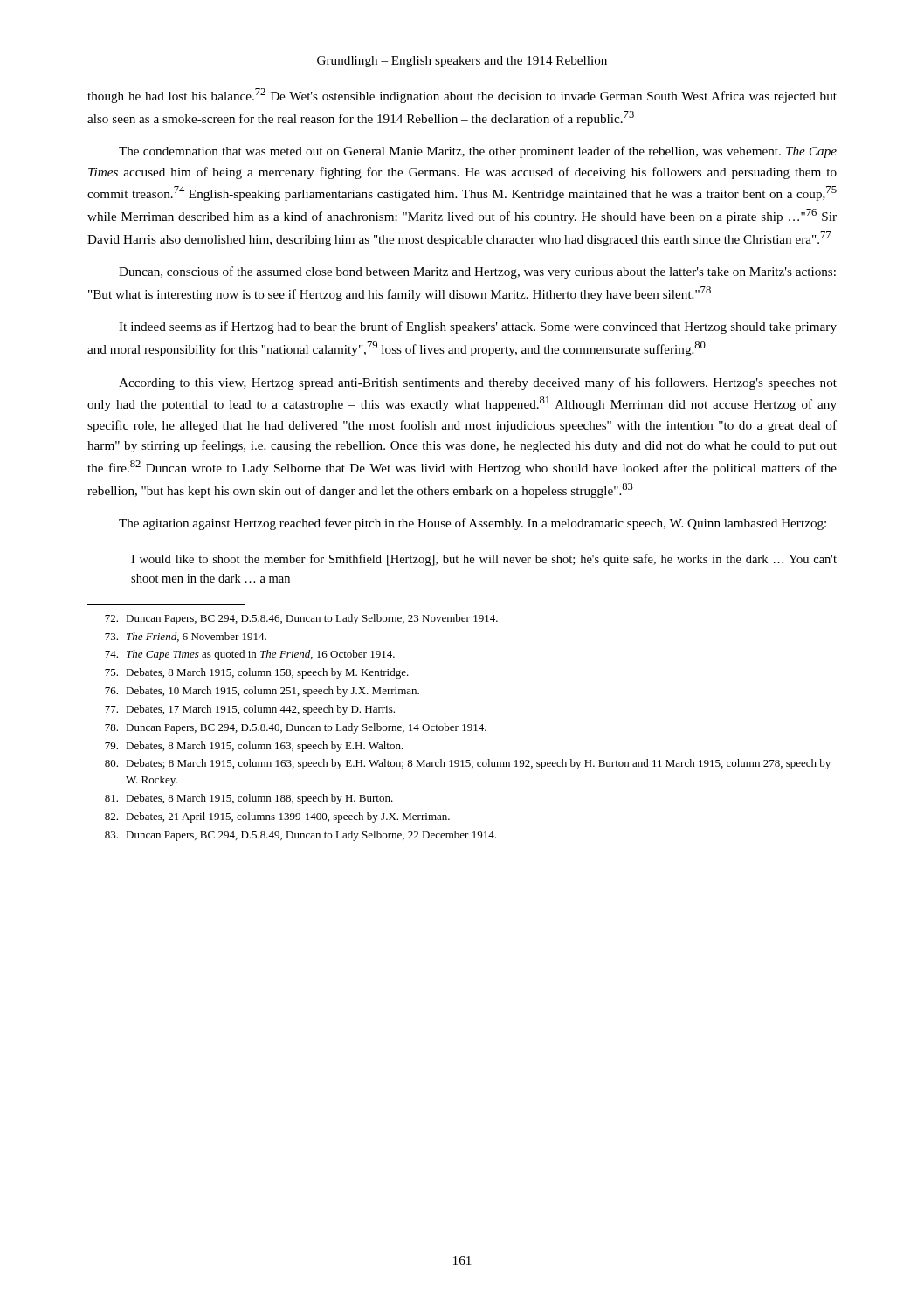Click the passage that begins "The Cape Times as quoted in The"
The image size is (924, 1310).
point(250,655)
